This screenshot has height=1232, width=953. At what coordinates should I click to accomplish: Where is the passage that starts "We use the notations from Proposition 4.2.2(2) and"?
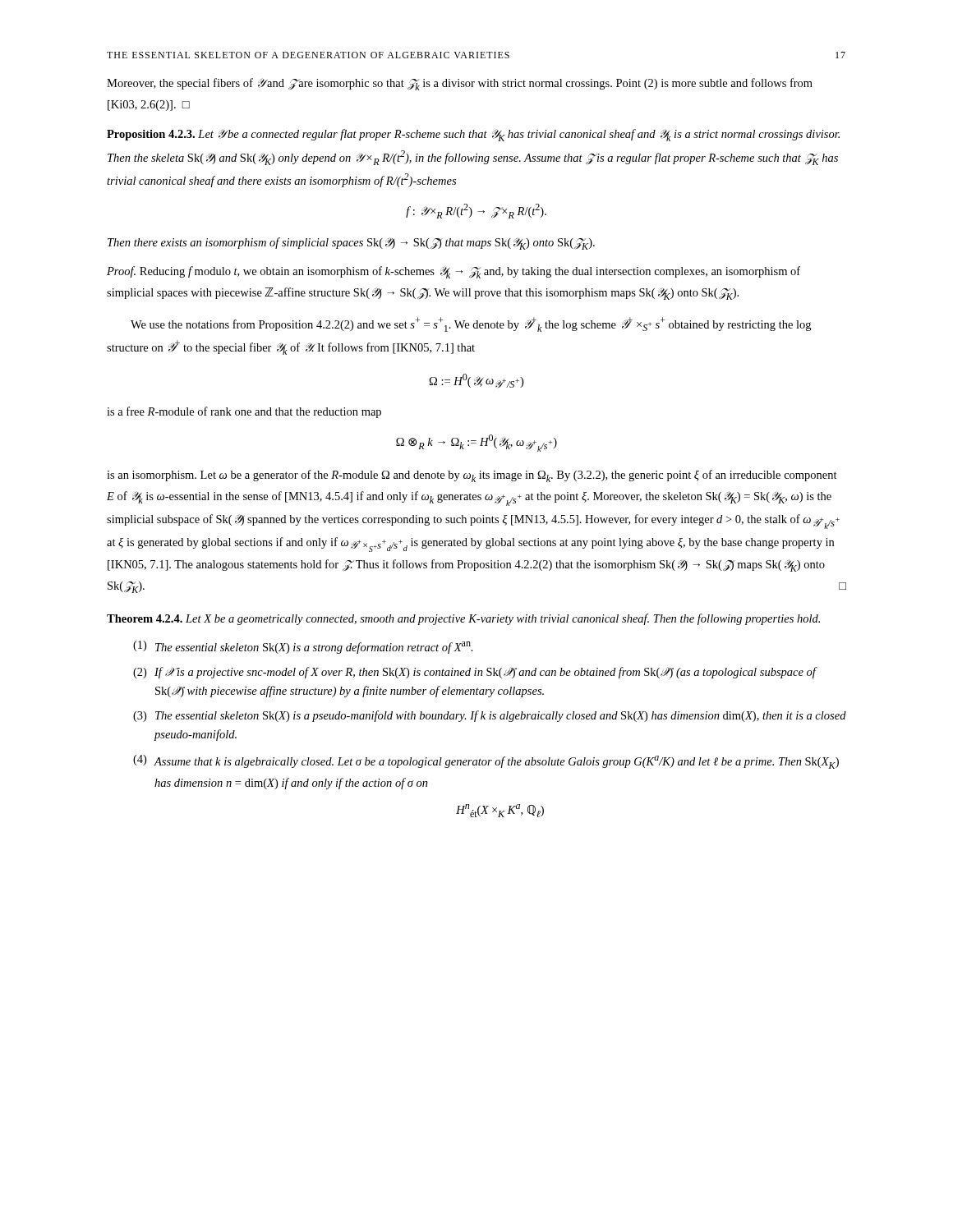click(x=459, y=336)
